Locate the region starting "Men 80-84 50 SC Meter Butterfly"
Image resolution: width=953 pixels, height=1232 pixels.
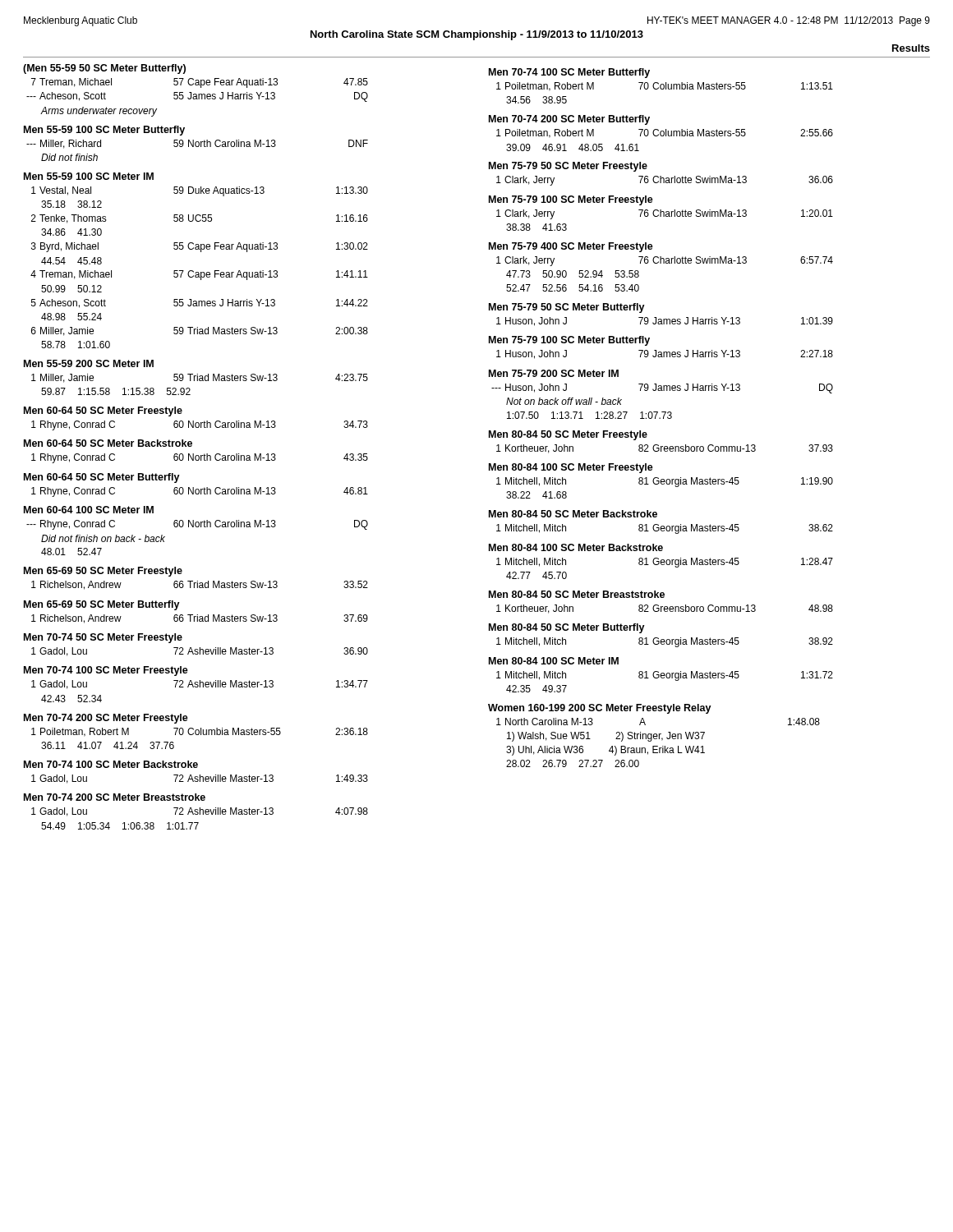click(x=566, y=628)
